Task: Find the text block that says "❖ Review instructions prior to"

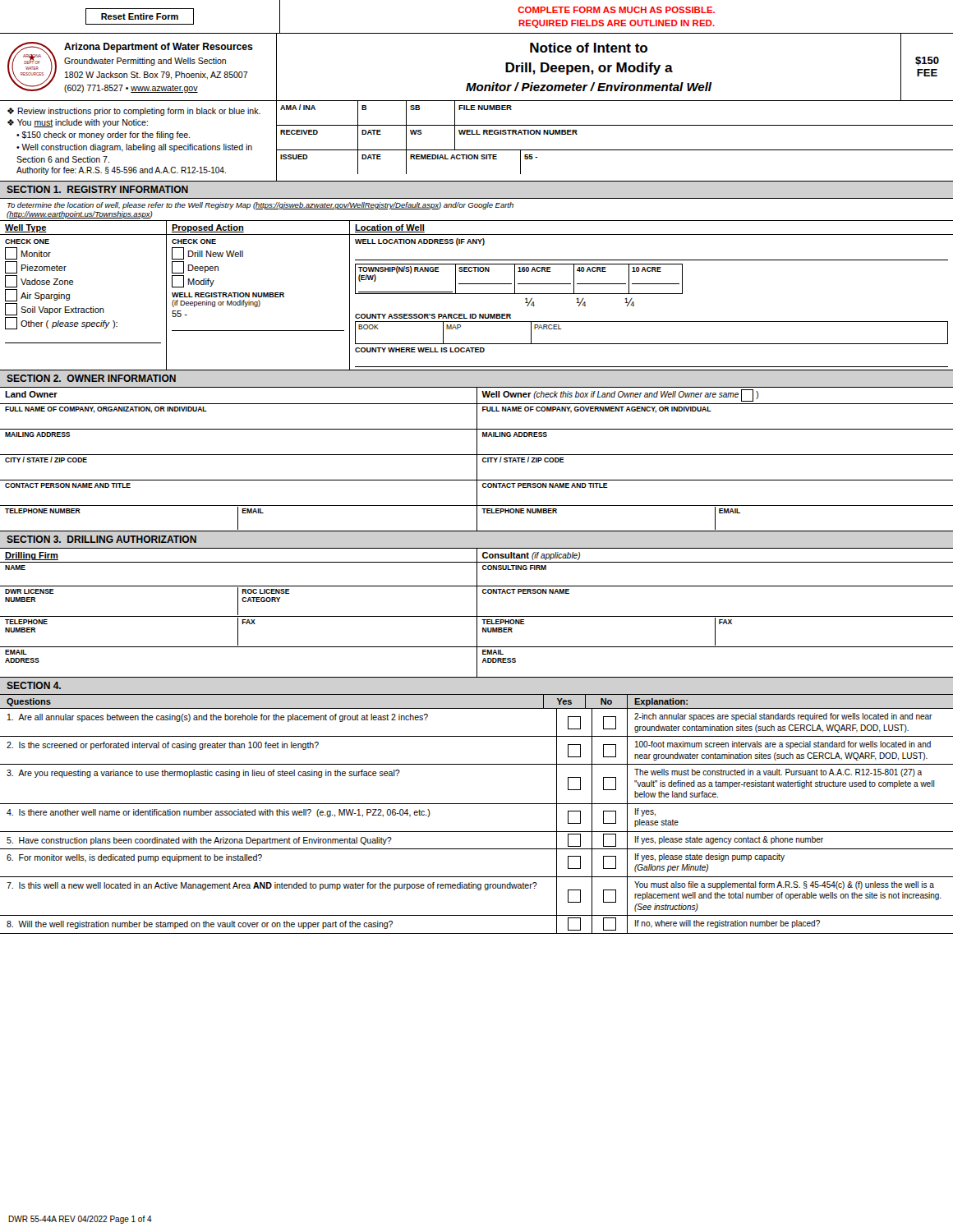Action: 138,141
